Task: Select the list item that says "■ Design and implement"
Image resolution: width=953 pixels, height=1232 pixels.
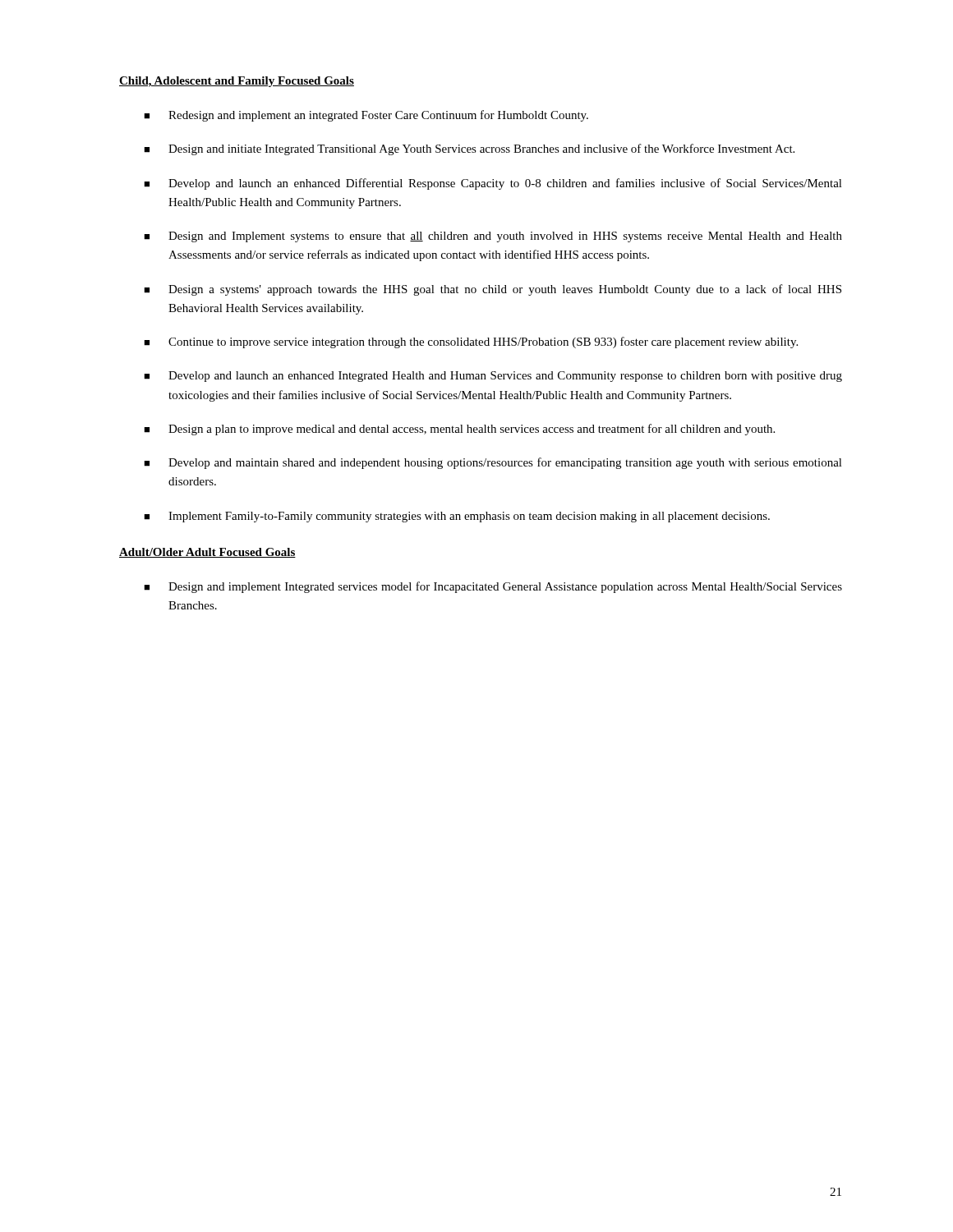Action: coord(493,596)
